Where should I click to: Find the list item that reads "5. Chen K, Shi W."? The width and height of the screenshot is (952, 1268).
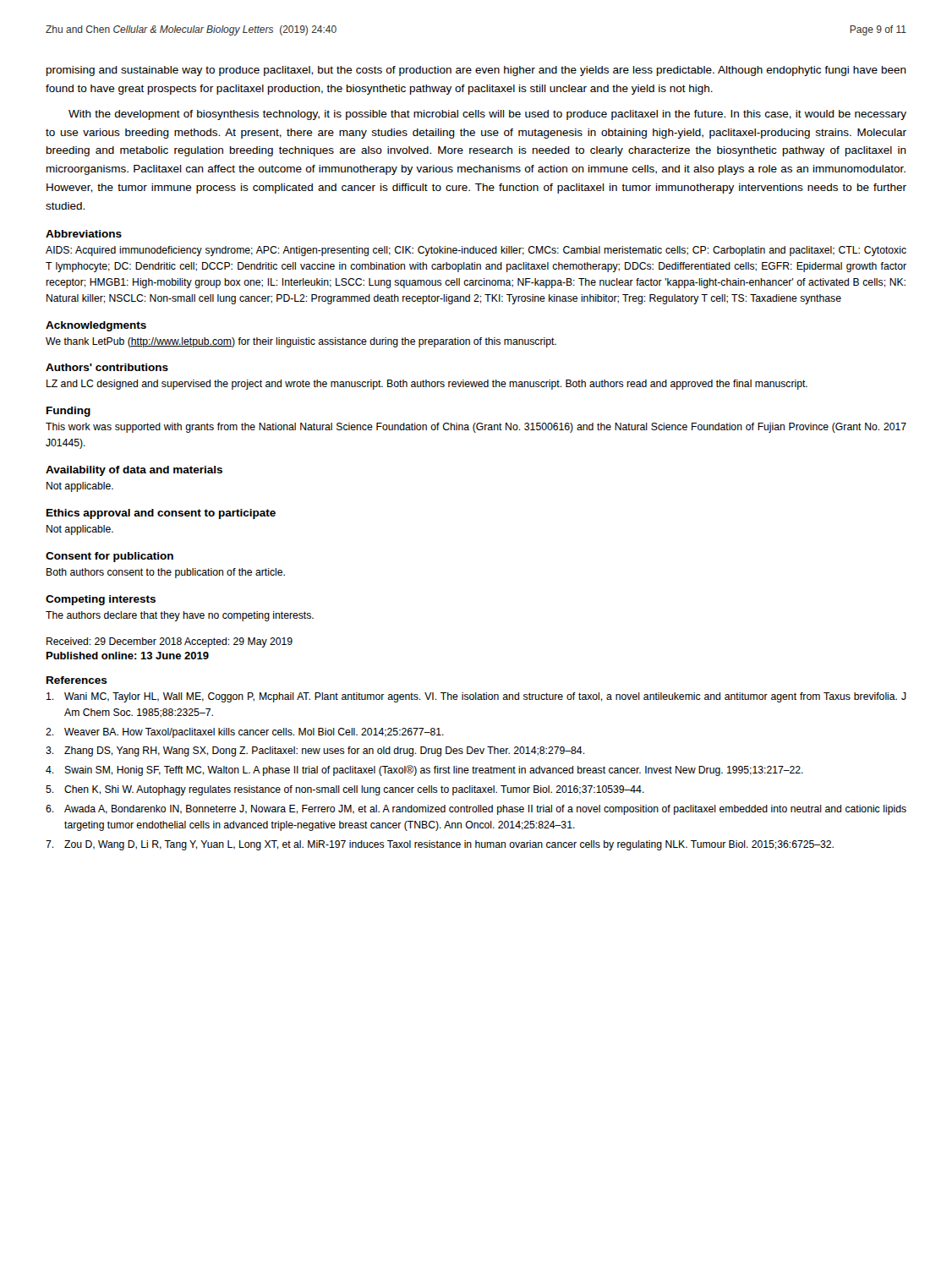(476, 790)
